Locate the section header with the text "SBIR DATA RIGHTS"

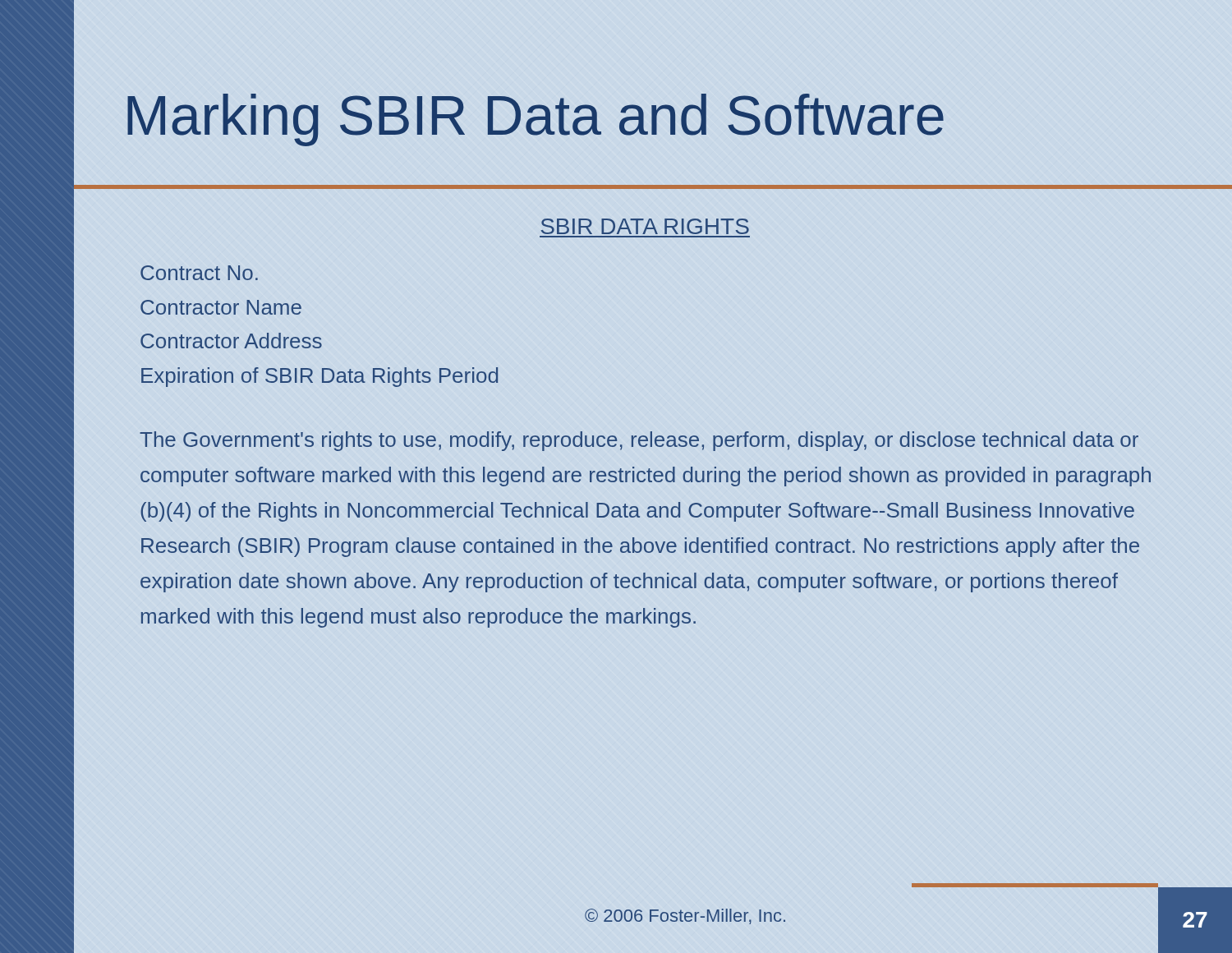click(x=645, y=226)
